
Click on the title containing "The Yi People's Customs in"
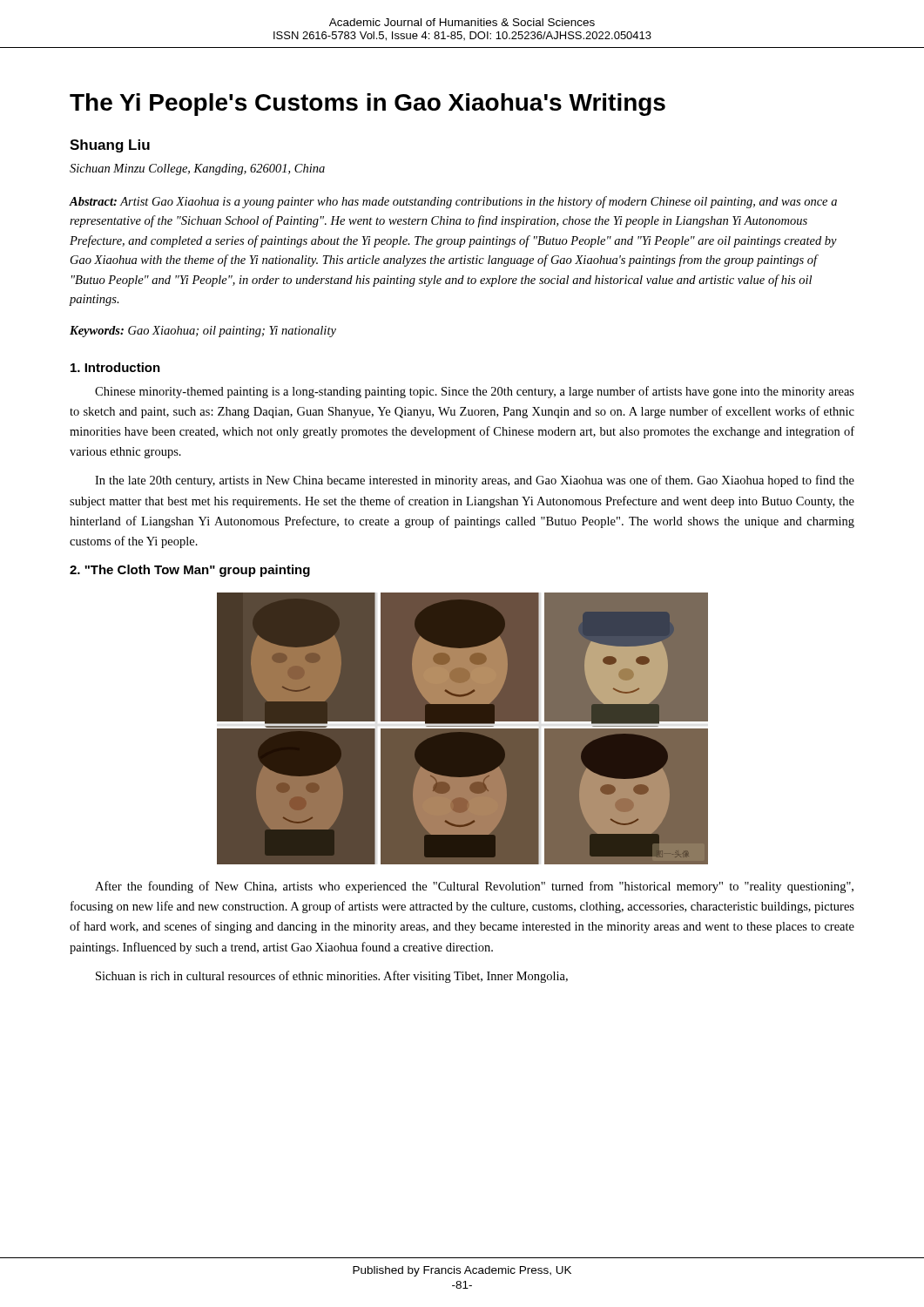(368, 102)
